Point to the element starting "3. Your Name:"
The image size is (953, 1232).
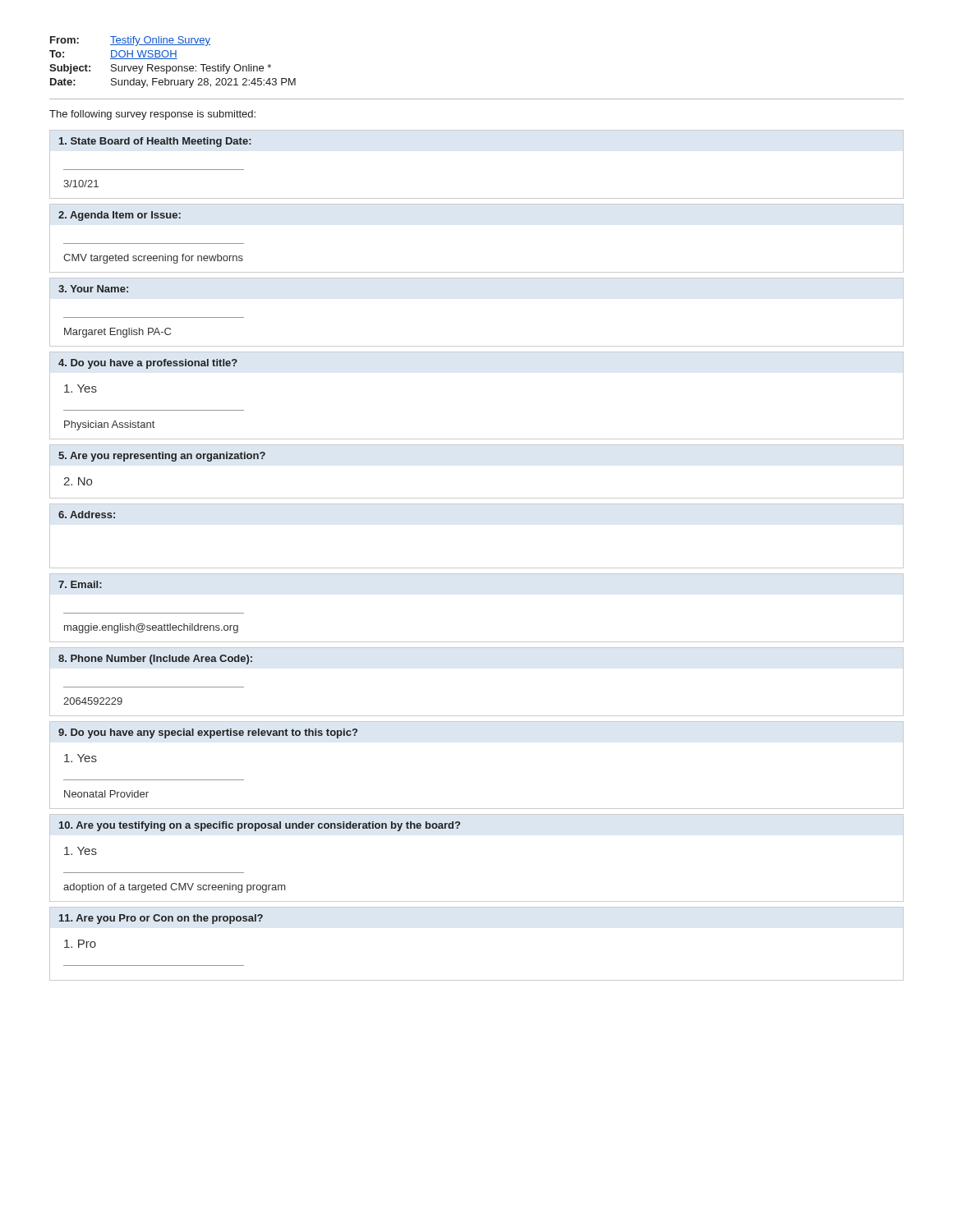click(x=94, y=289)
